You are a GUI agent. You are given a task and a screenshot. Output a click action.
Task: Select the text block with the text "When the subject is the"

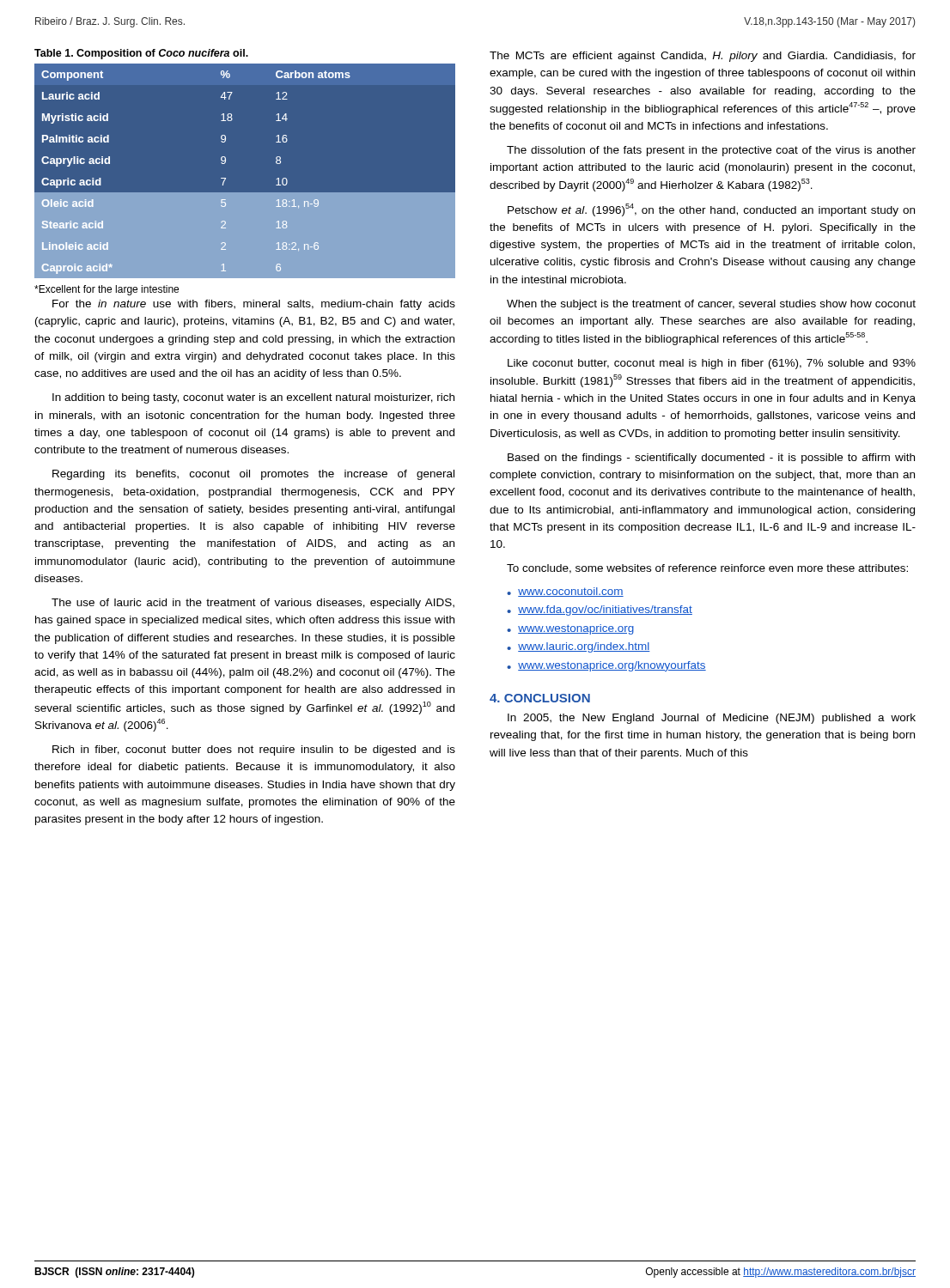click(x=703, y=321)
